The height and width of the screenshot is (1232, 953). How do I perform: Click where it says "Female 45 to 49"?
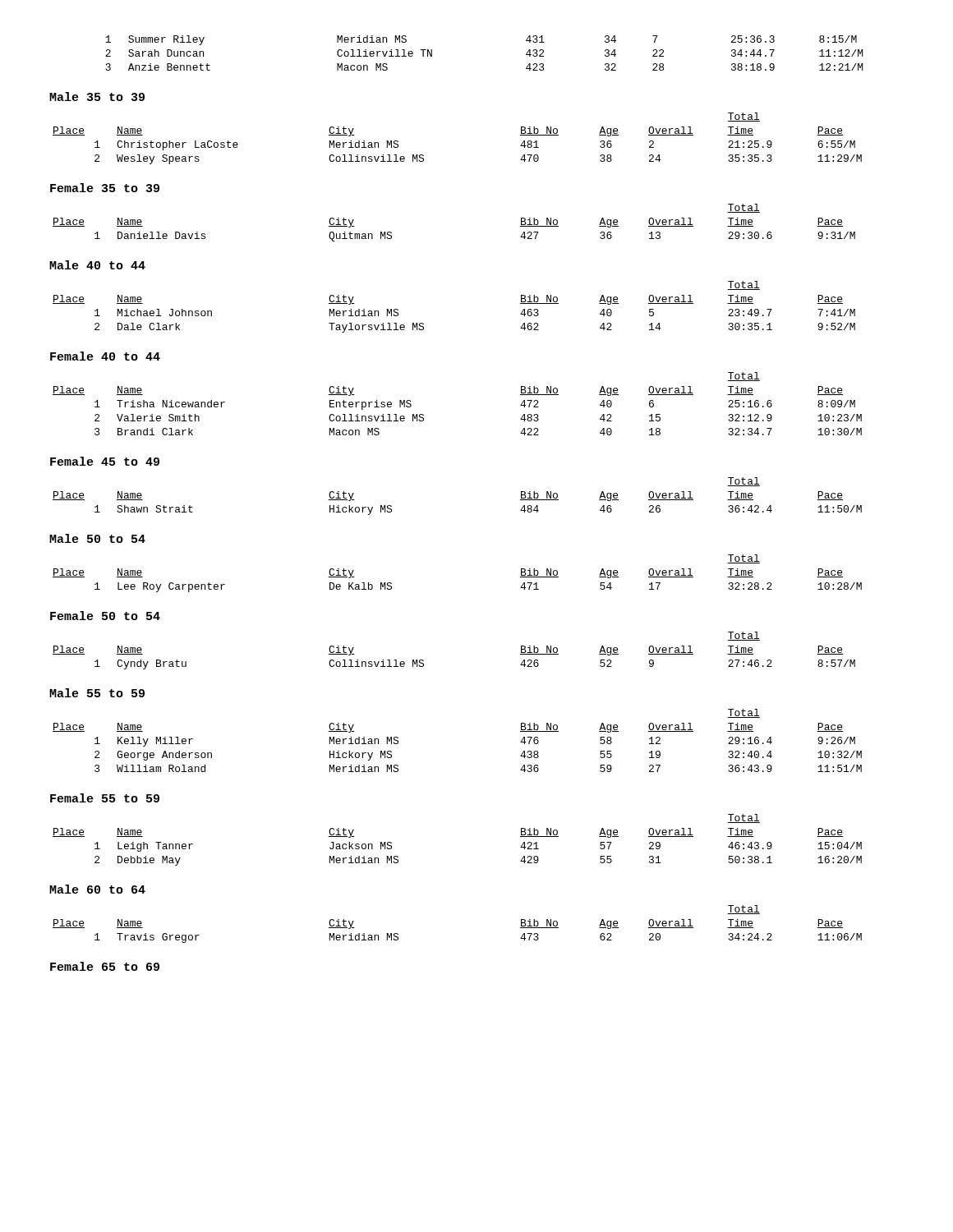point(105,463)
